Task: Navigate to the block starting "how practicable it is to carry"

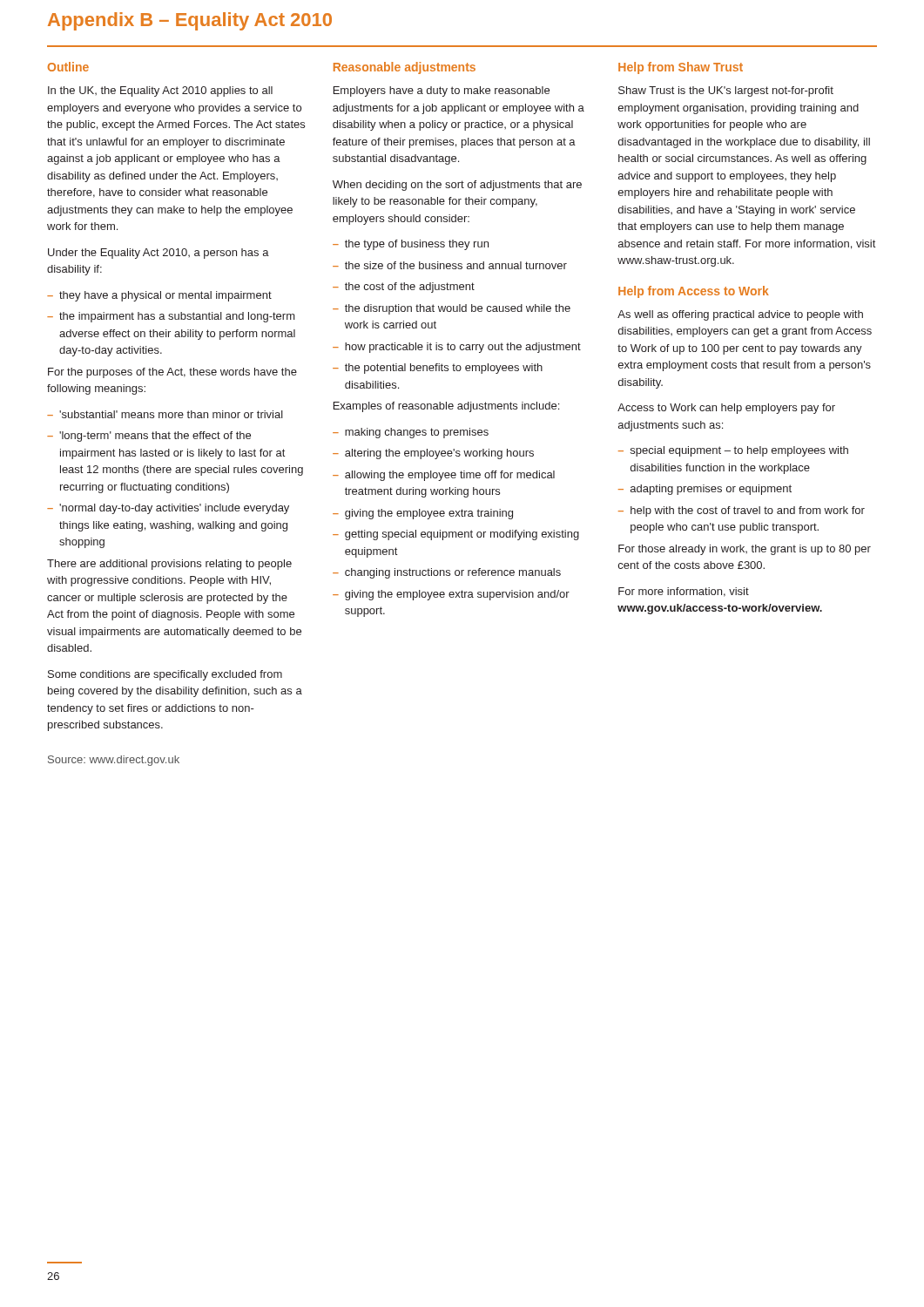Action: (462, 346)
